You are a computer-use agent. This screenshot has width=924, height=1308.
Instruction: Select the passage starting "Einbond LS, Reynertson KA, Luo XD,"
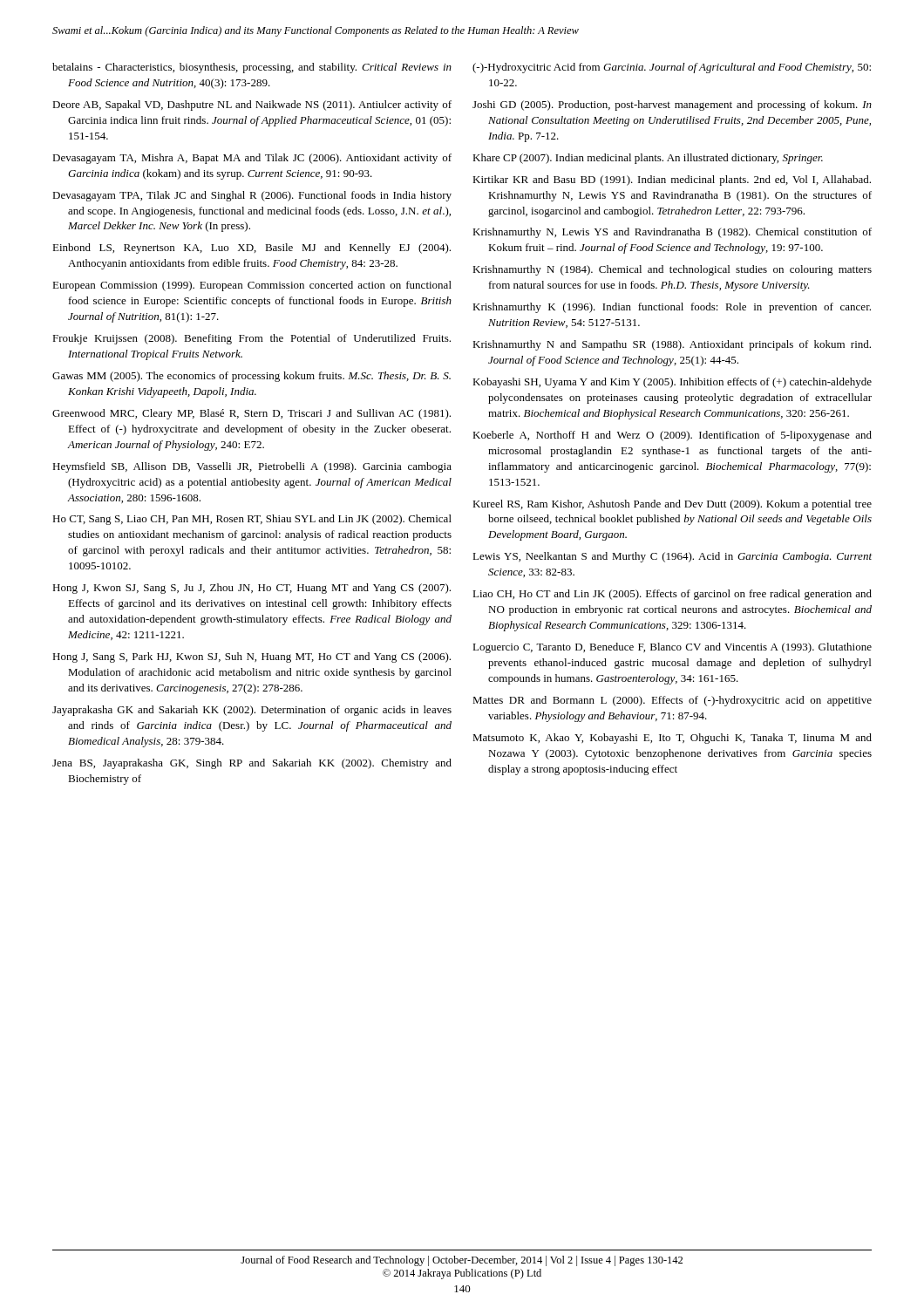[252, 255]
